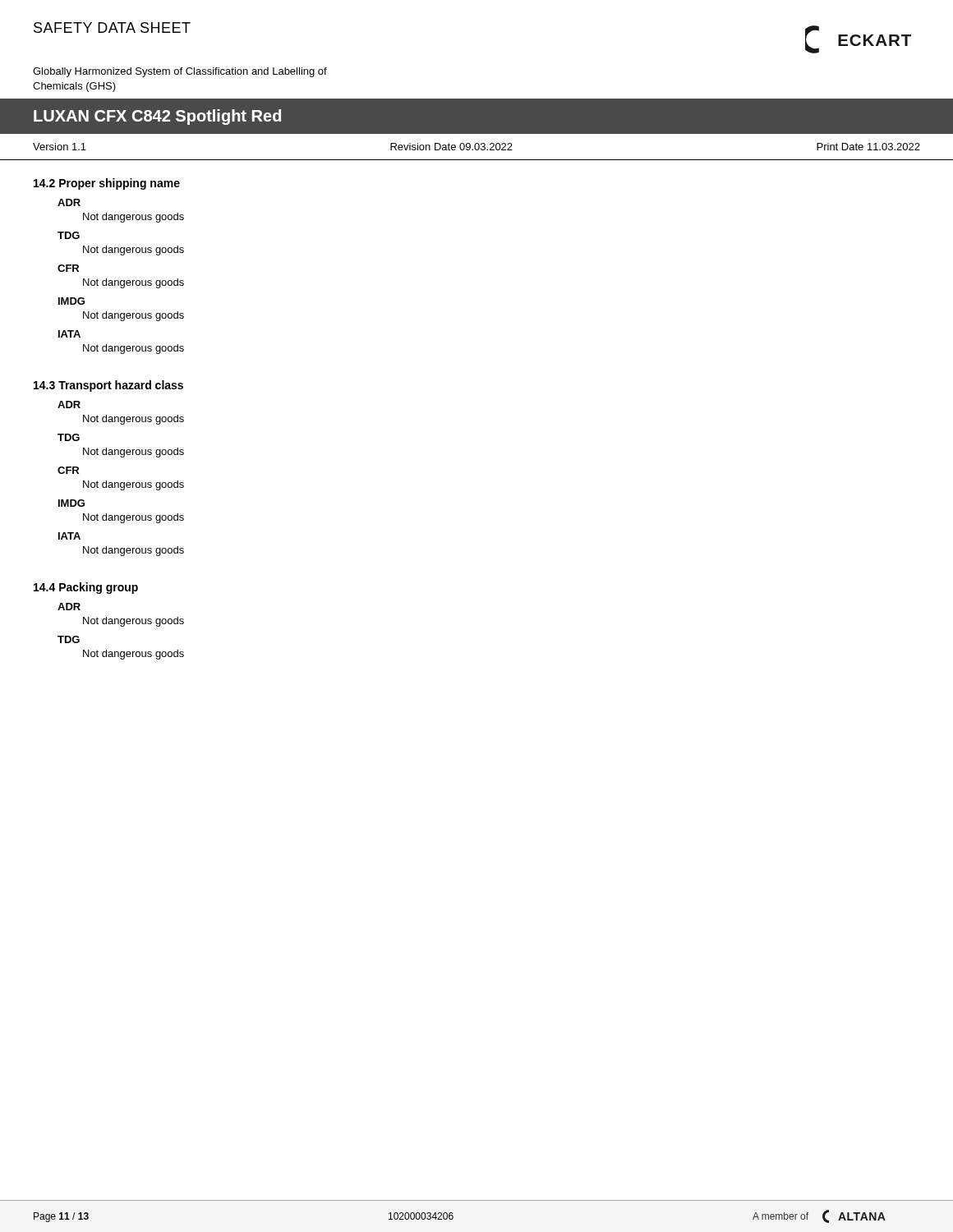
Task: Locate the region starting "14.3 Transport hazard"
Action: [x=108, y=385]
